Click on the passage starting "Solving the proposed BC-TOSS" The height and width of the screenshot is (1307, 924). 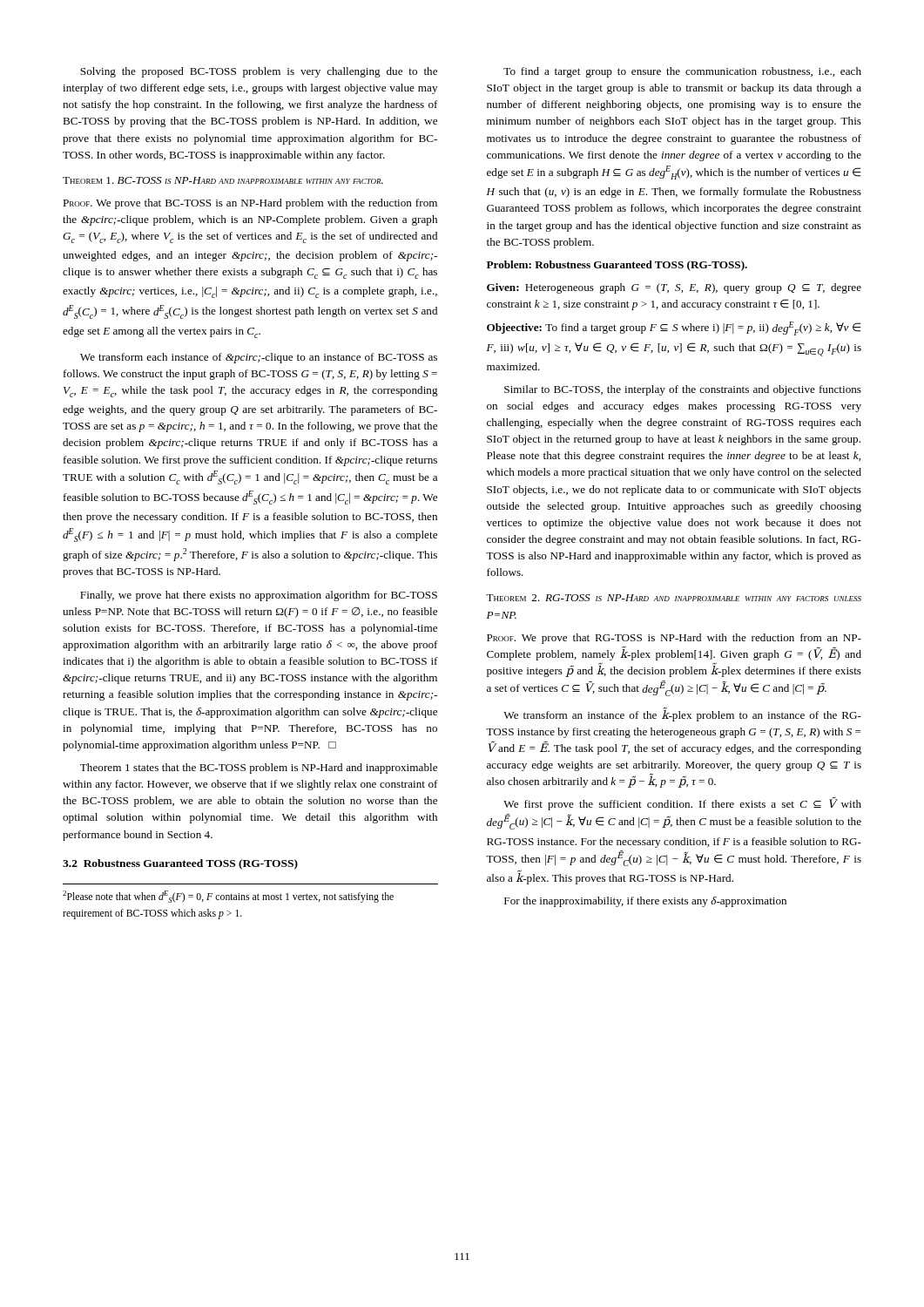pyautogui.click(x=250, y=113)
